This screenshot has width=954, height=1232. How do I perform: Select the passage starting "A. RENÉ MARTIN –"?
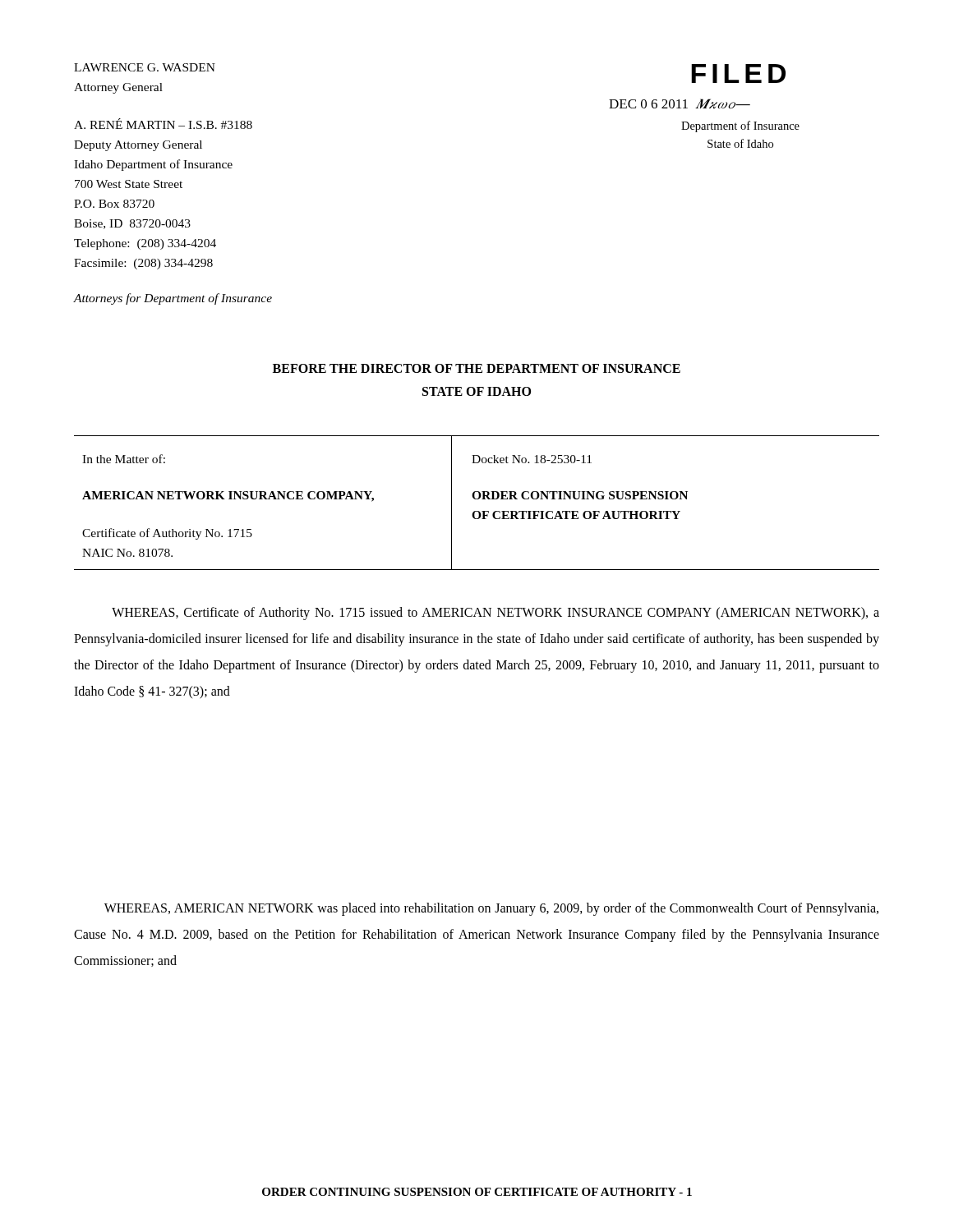click(x=163, y=194)
